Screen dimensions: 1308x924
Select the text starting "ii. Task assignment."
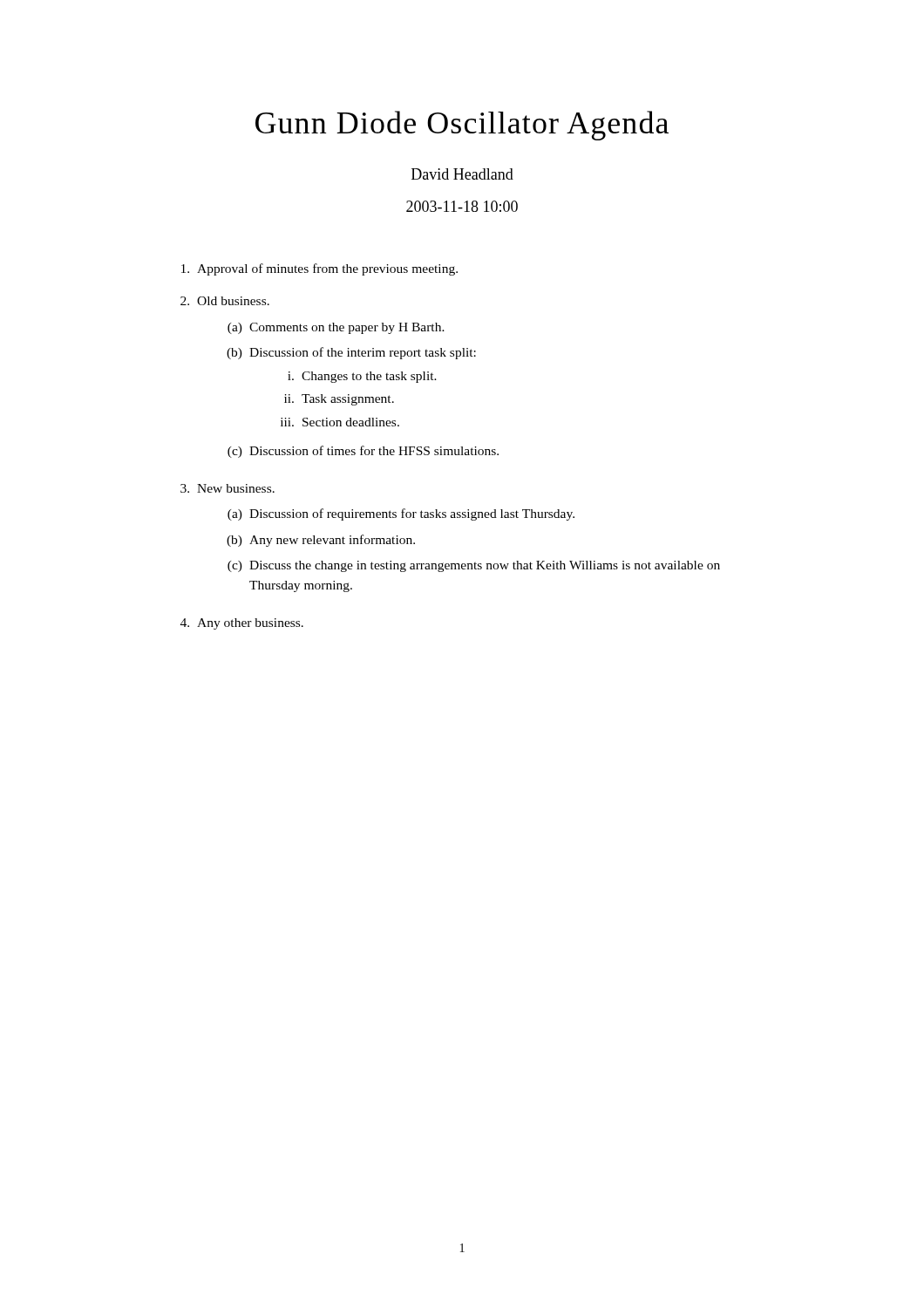pos(339,400)
